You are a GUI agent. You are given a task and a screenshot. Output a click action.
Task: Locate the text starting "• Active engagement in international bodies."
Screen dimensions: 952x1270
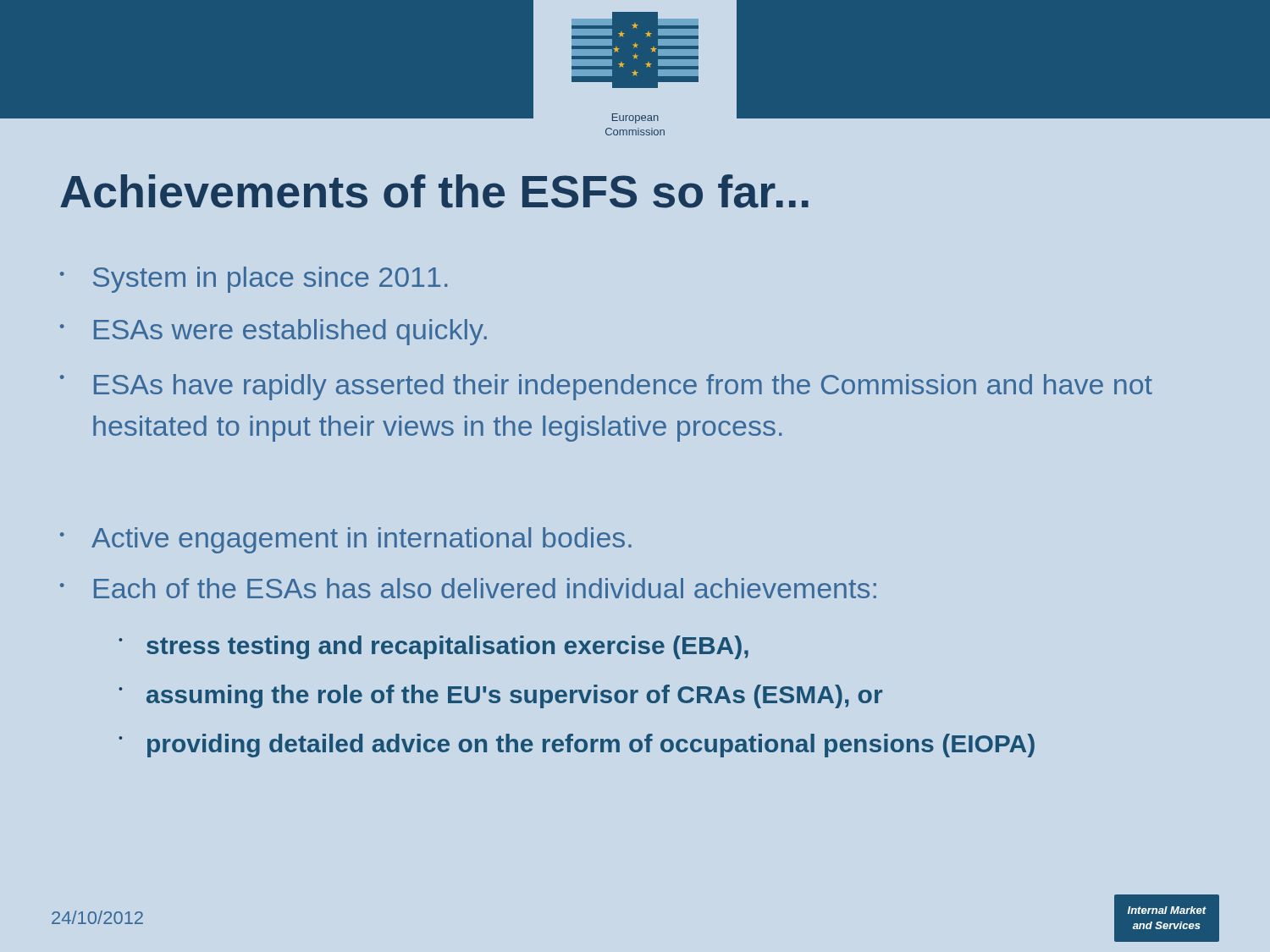click(x=347, y=538)
